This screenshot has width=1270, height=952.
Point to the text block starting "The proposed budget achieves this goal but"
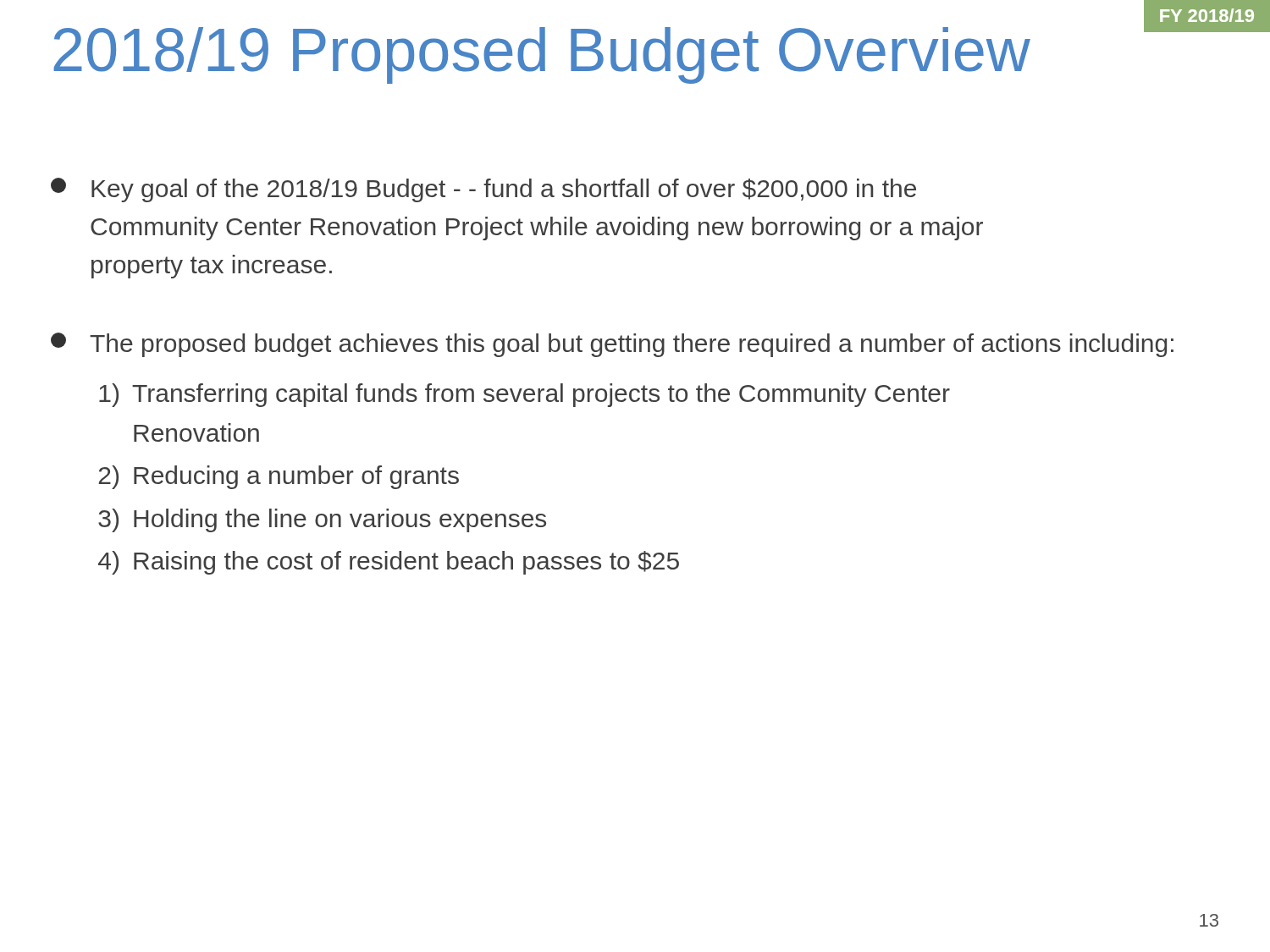[612, 345]
